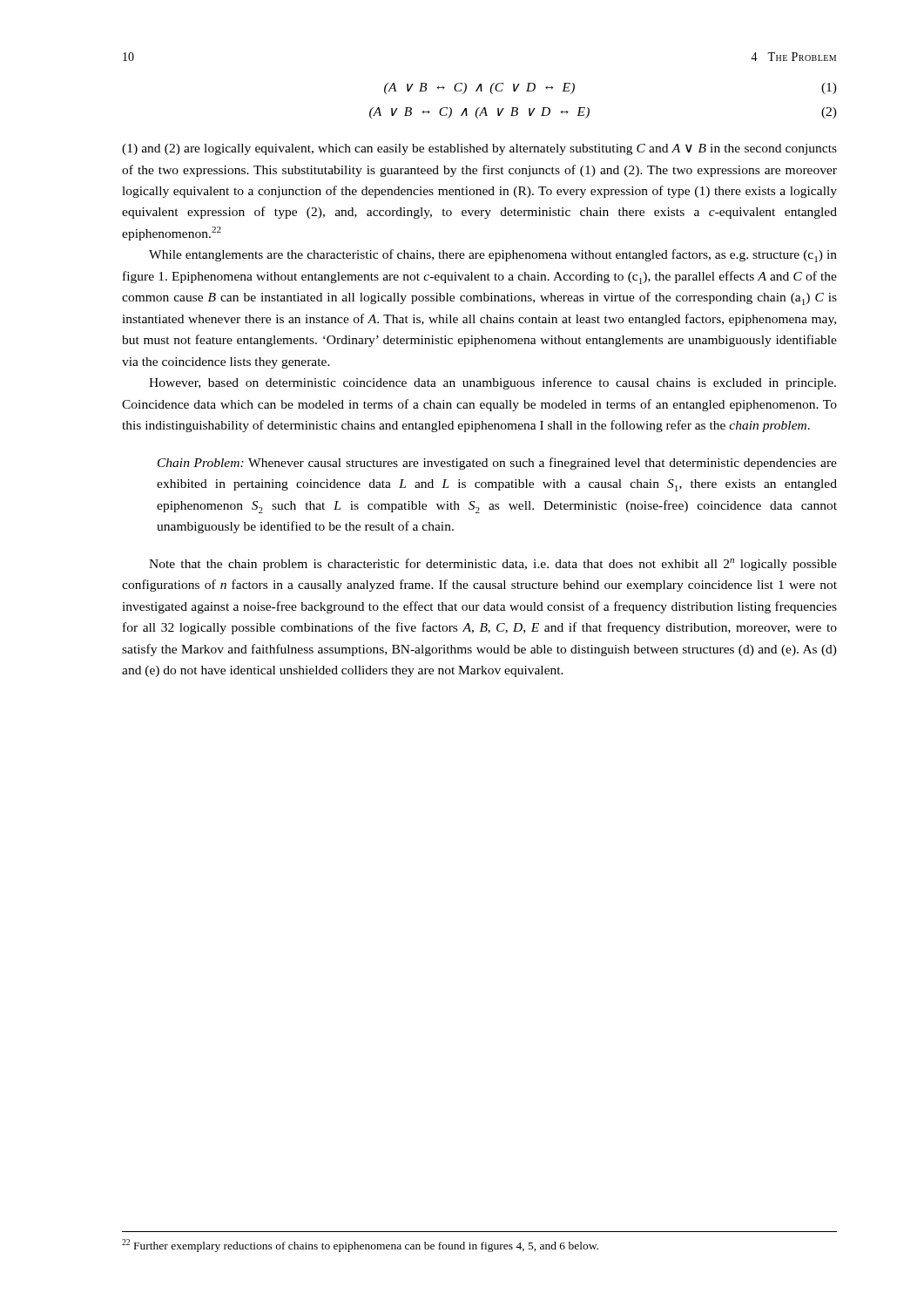Click on the text block that says "While entanglements are the"
The image size is (924, 1307).
479,308
